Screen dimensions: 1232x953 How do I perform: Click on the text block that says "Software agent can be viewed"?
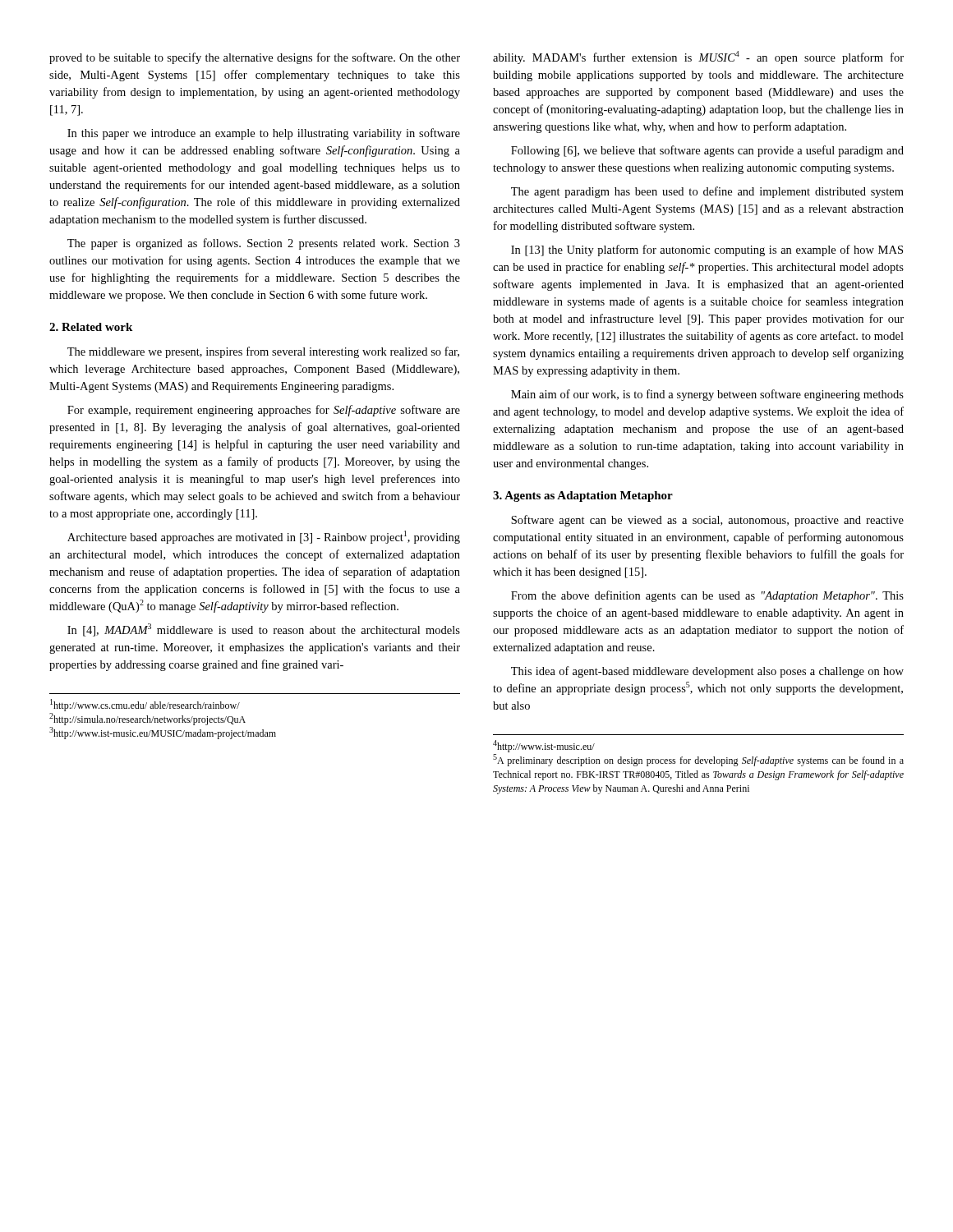[x=698, y=613]
